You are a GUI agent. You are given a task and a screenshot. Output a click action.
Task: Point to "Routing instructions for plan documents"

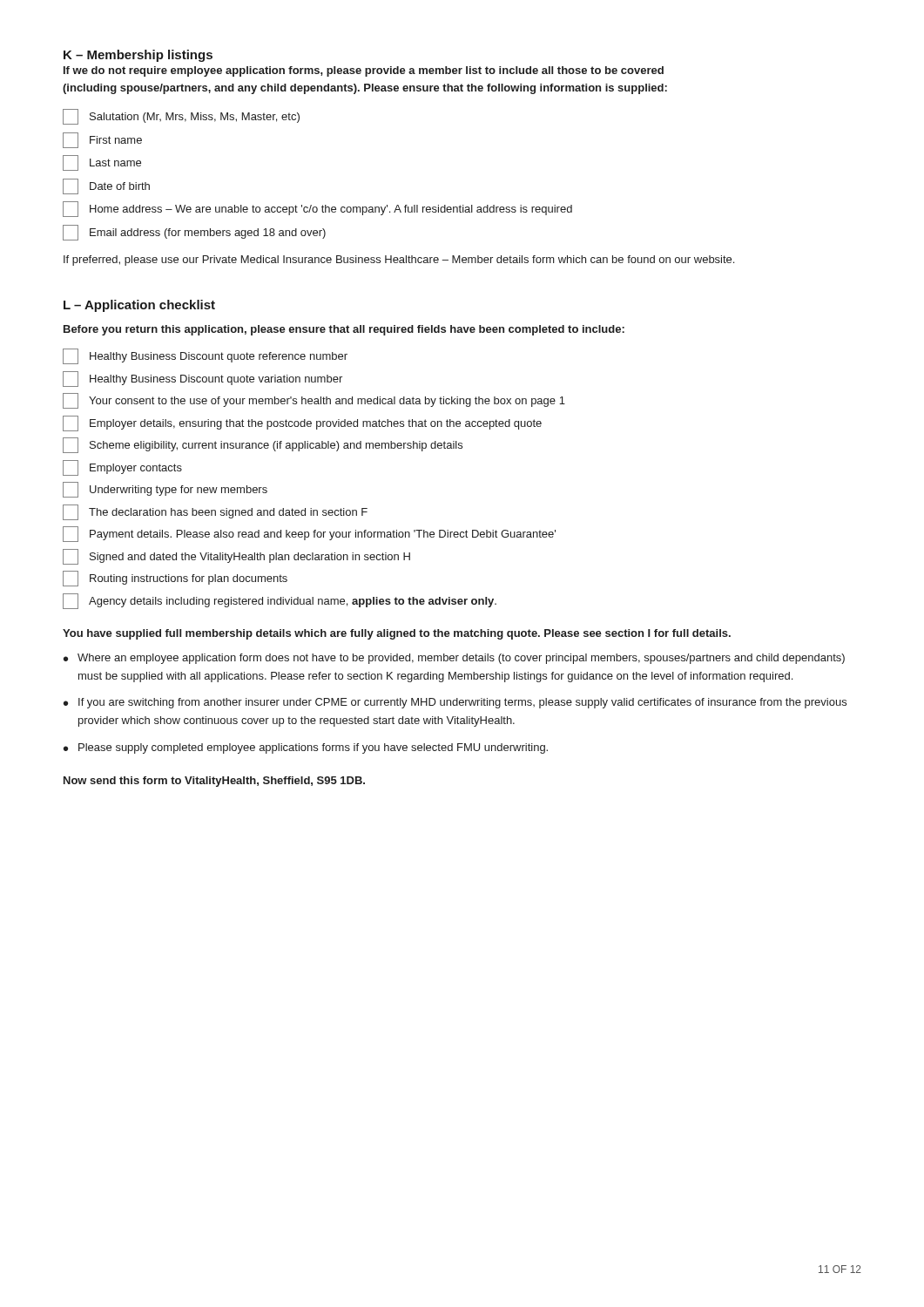coord(175,579)
